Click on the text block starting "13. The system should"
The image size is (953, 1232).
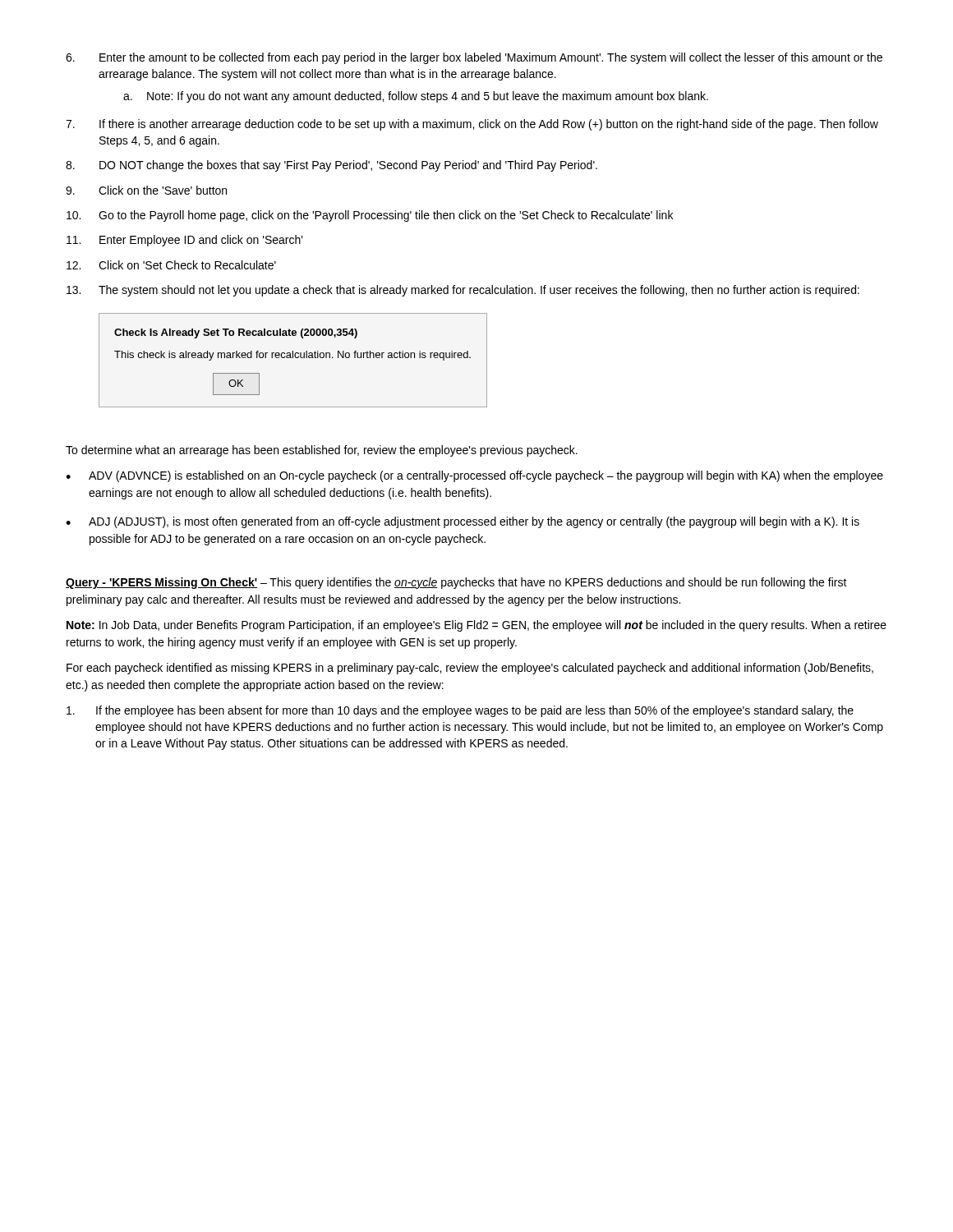[476, 344]
